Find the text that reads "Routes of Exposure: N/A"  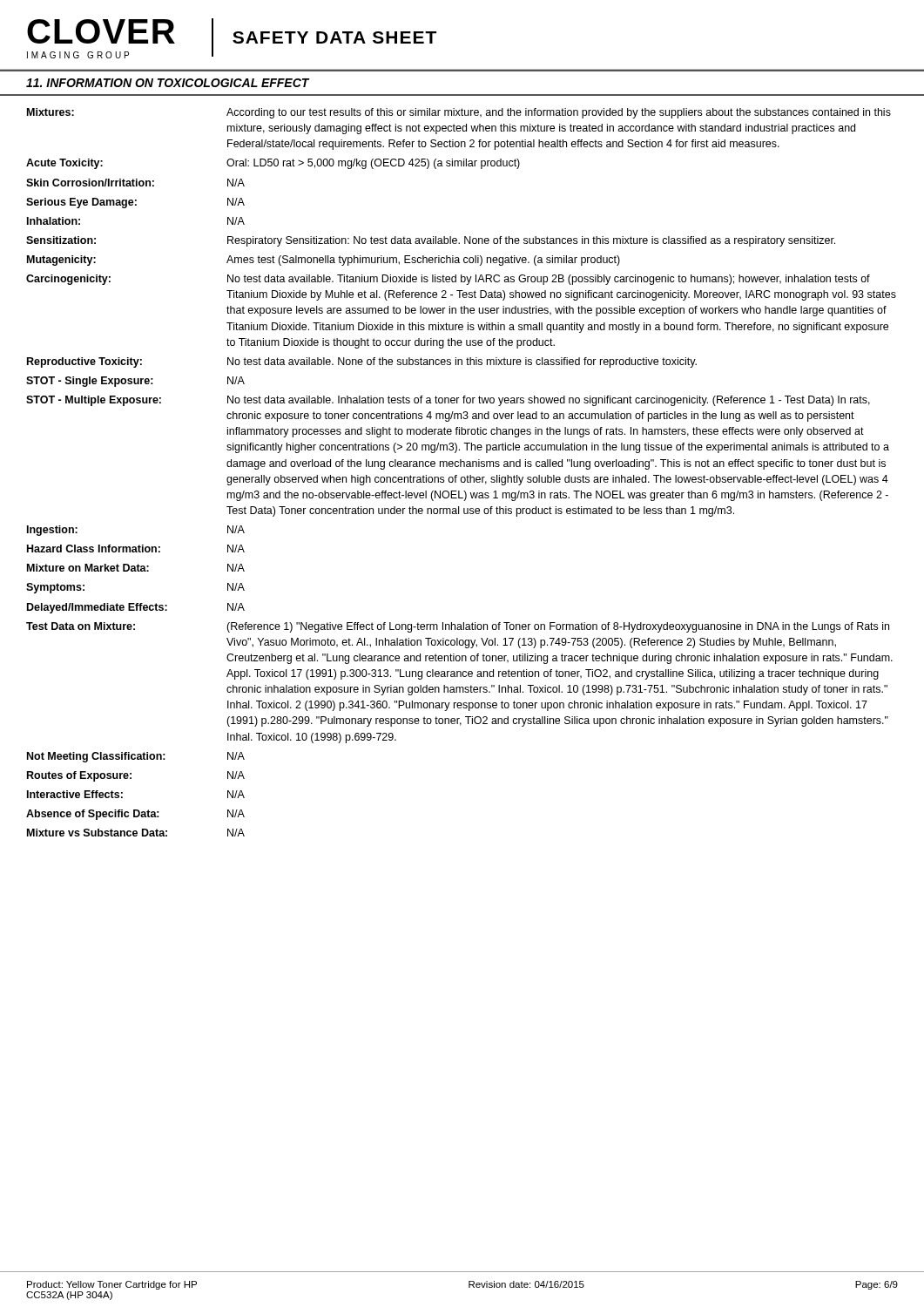83,776
